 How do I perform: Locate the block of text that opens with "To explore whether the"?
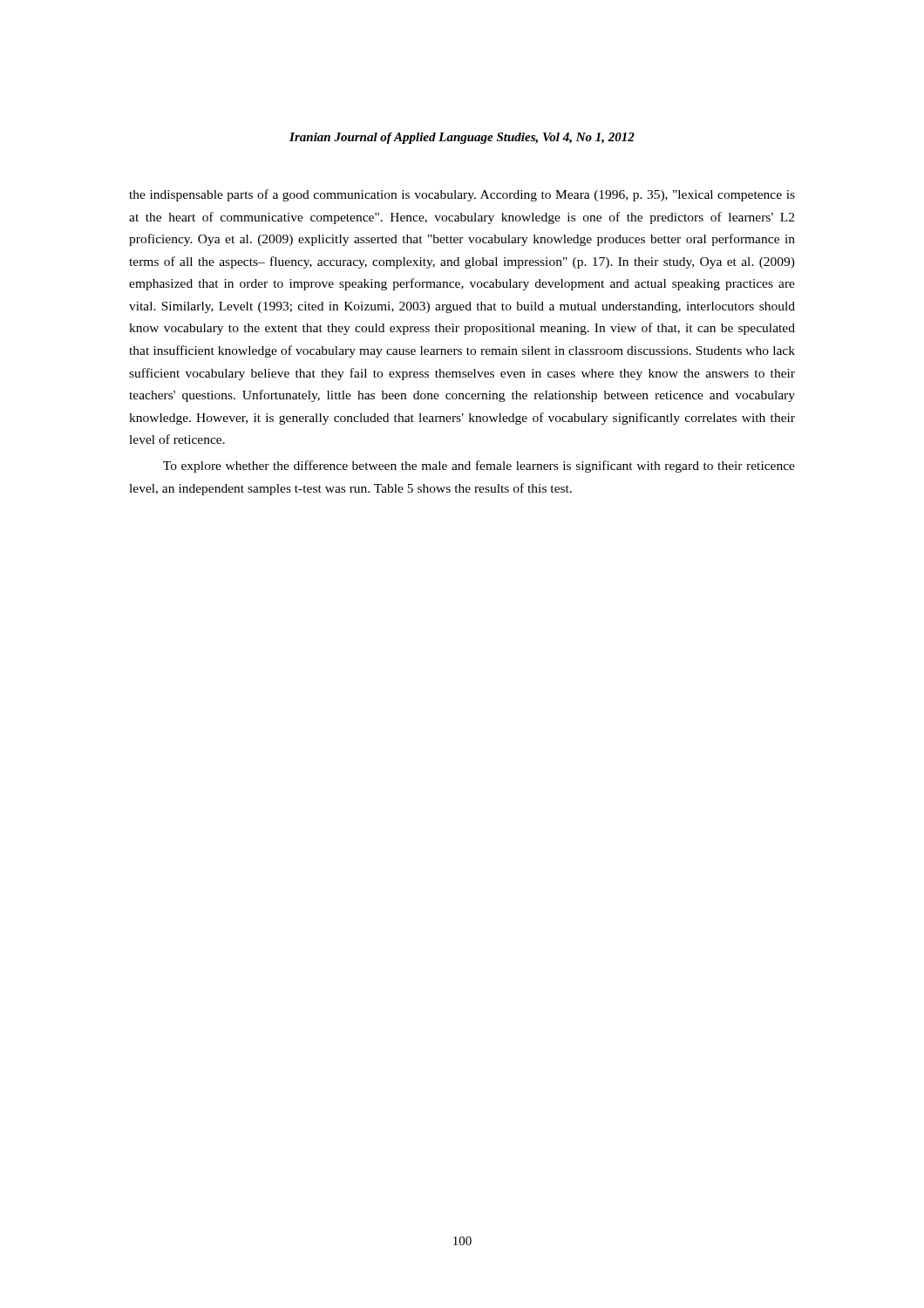(462, 477)
